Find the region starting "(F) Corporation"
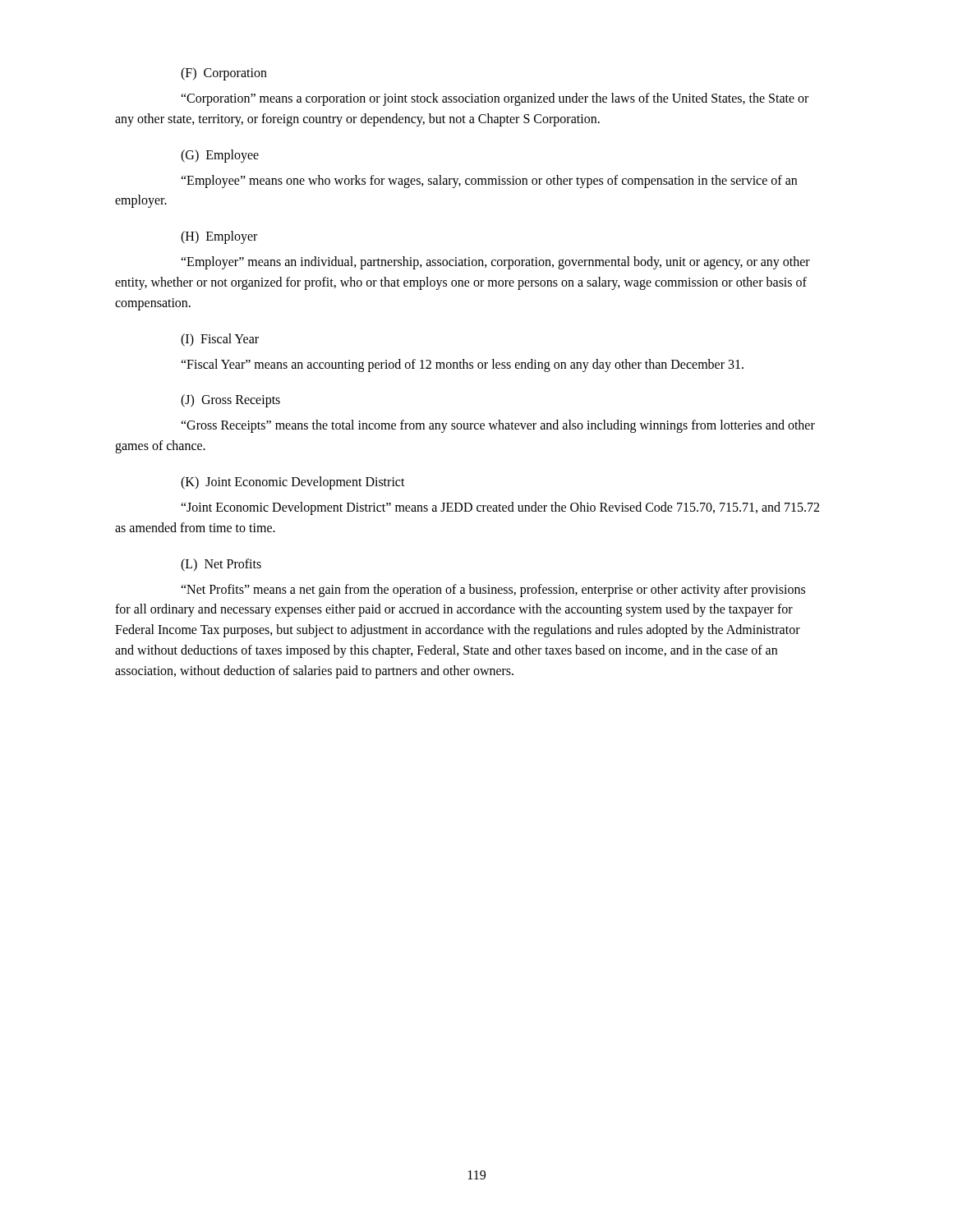 pos(224,73)
